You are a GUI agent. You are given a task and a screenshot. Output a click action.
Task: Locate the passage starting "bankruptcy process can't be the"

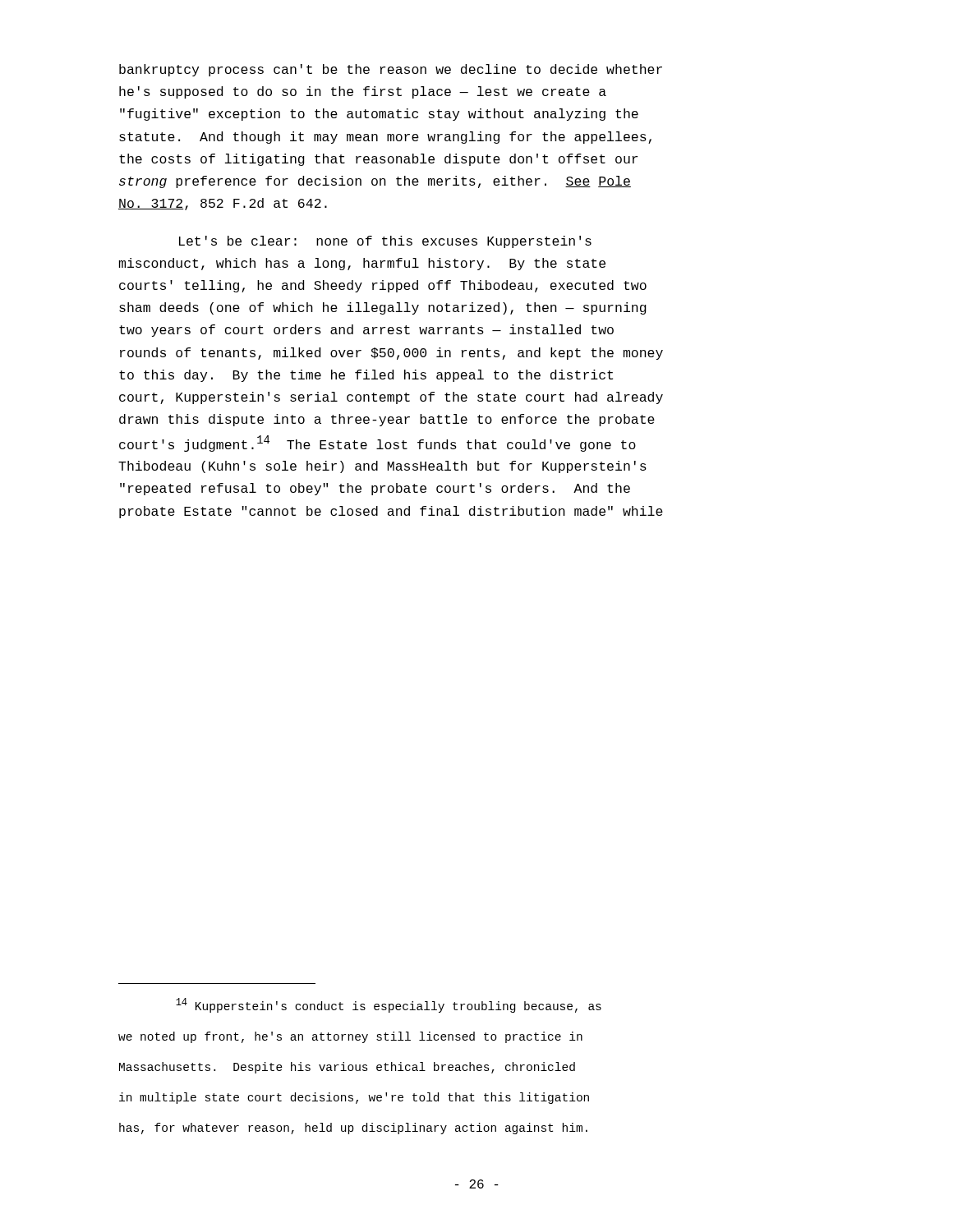tap(476, 137)
